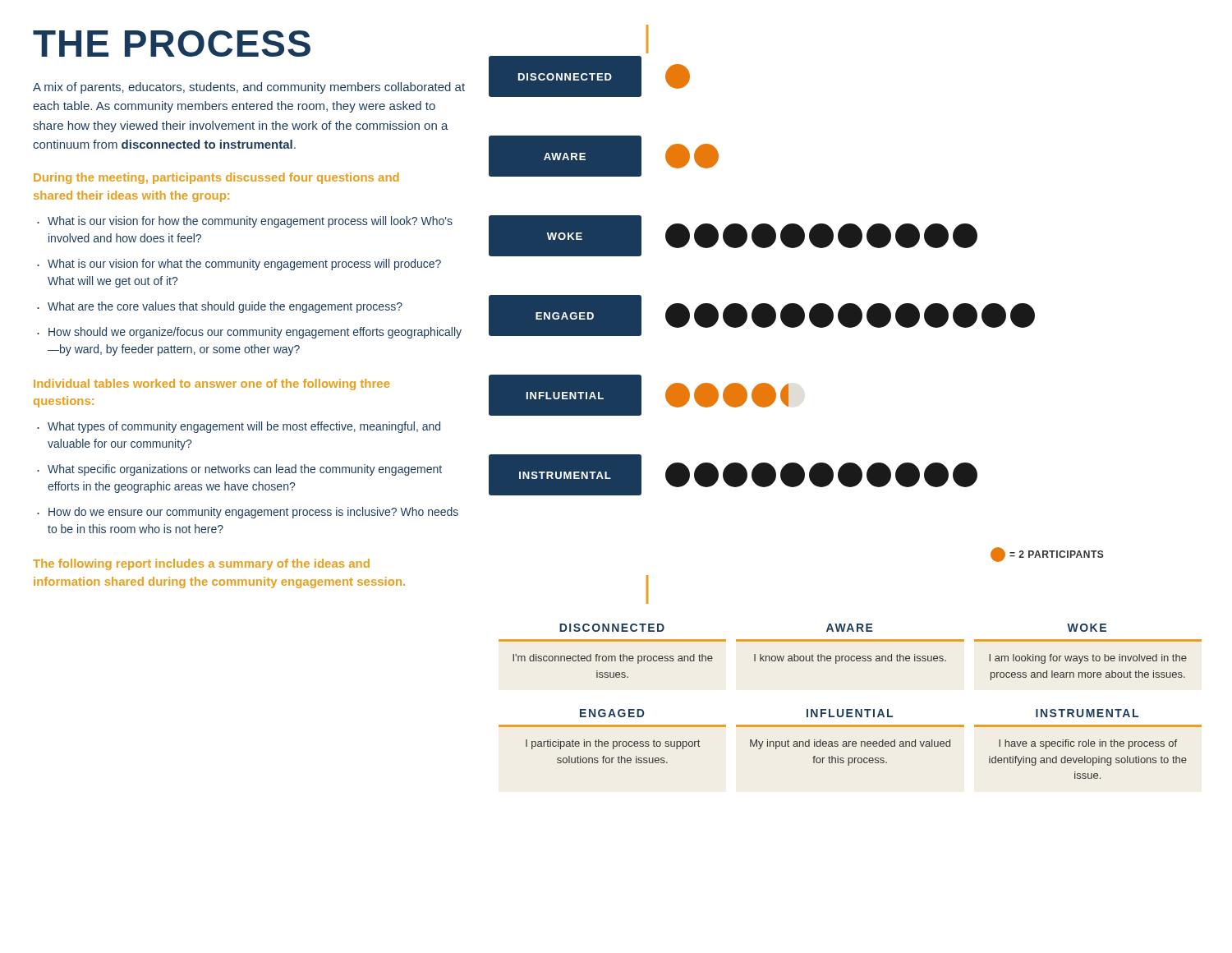
Task: Select the section header with the text "The following report includes a"
Action: 219,572
